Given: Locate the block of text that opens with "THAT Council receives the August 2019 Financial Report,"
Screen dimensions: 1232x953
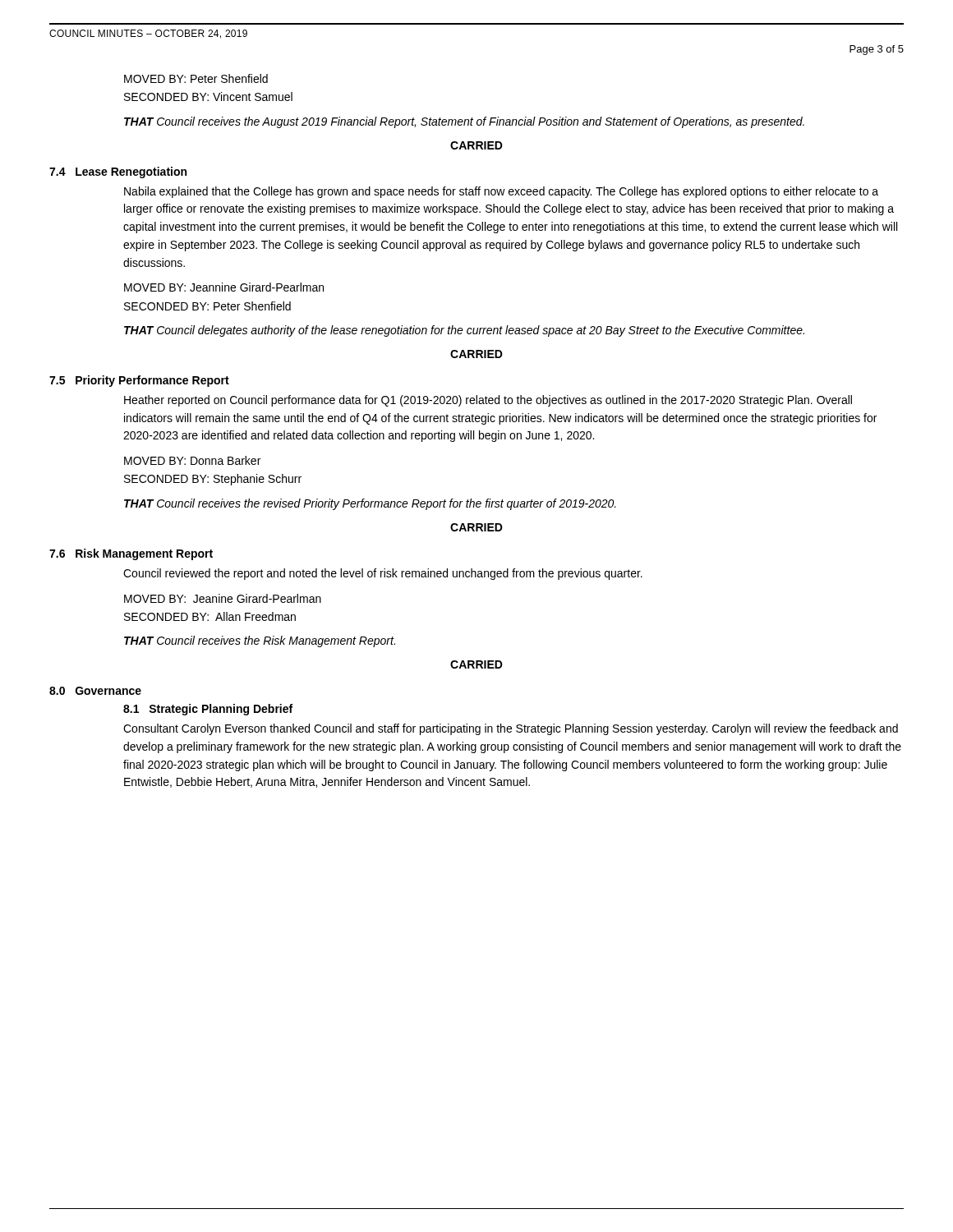Looking at the screenshot, I should point(464,121).
